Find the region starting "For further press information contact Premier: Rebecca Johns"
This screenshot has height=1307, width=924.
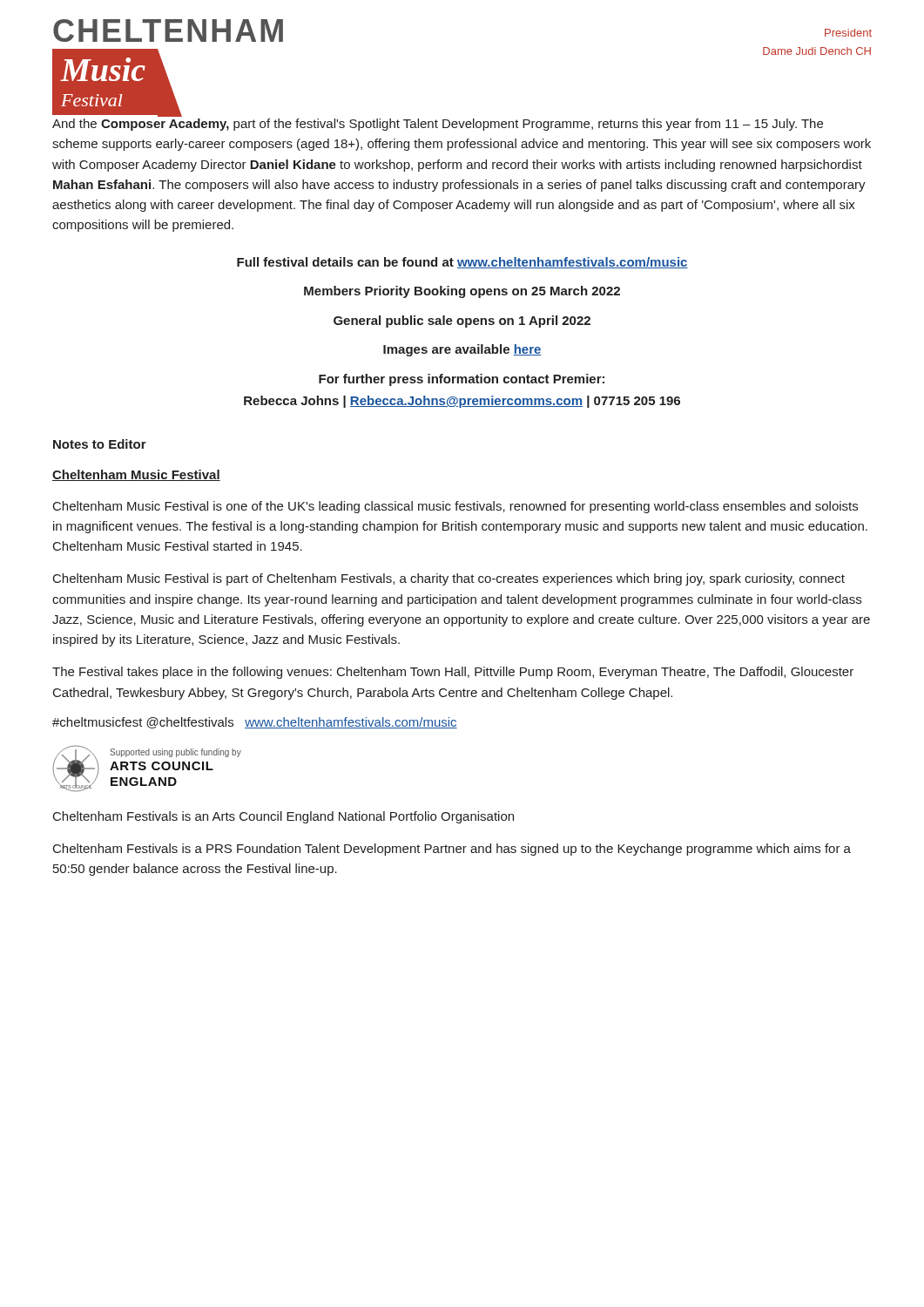(462, 389)
